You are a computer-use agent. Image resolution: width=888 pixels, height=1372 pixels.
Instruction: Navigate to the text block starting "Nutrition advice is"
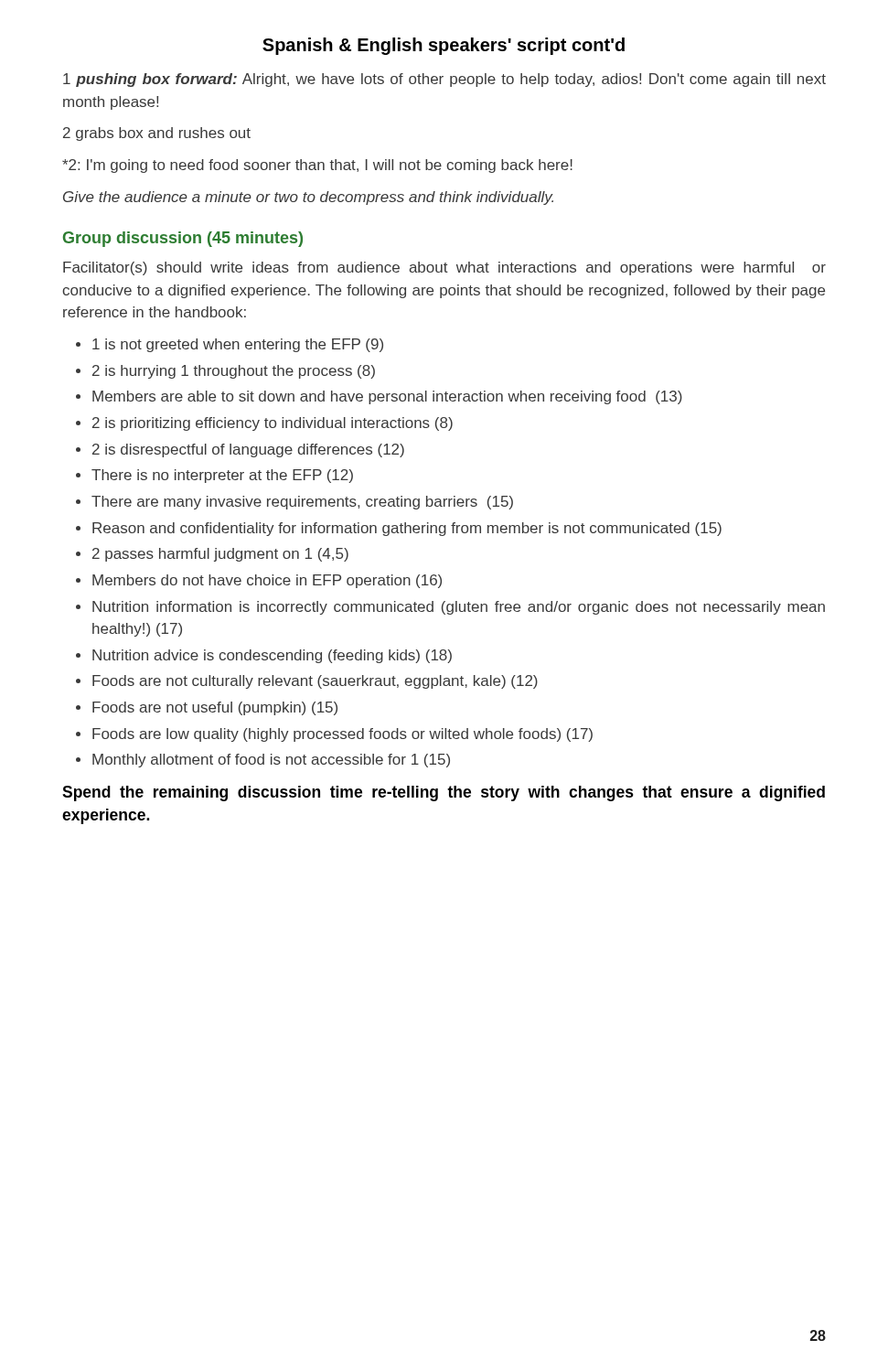(x=272, y=655)
